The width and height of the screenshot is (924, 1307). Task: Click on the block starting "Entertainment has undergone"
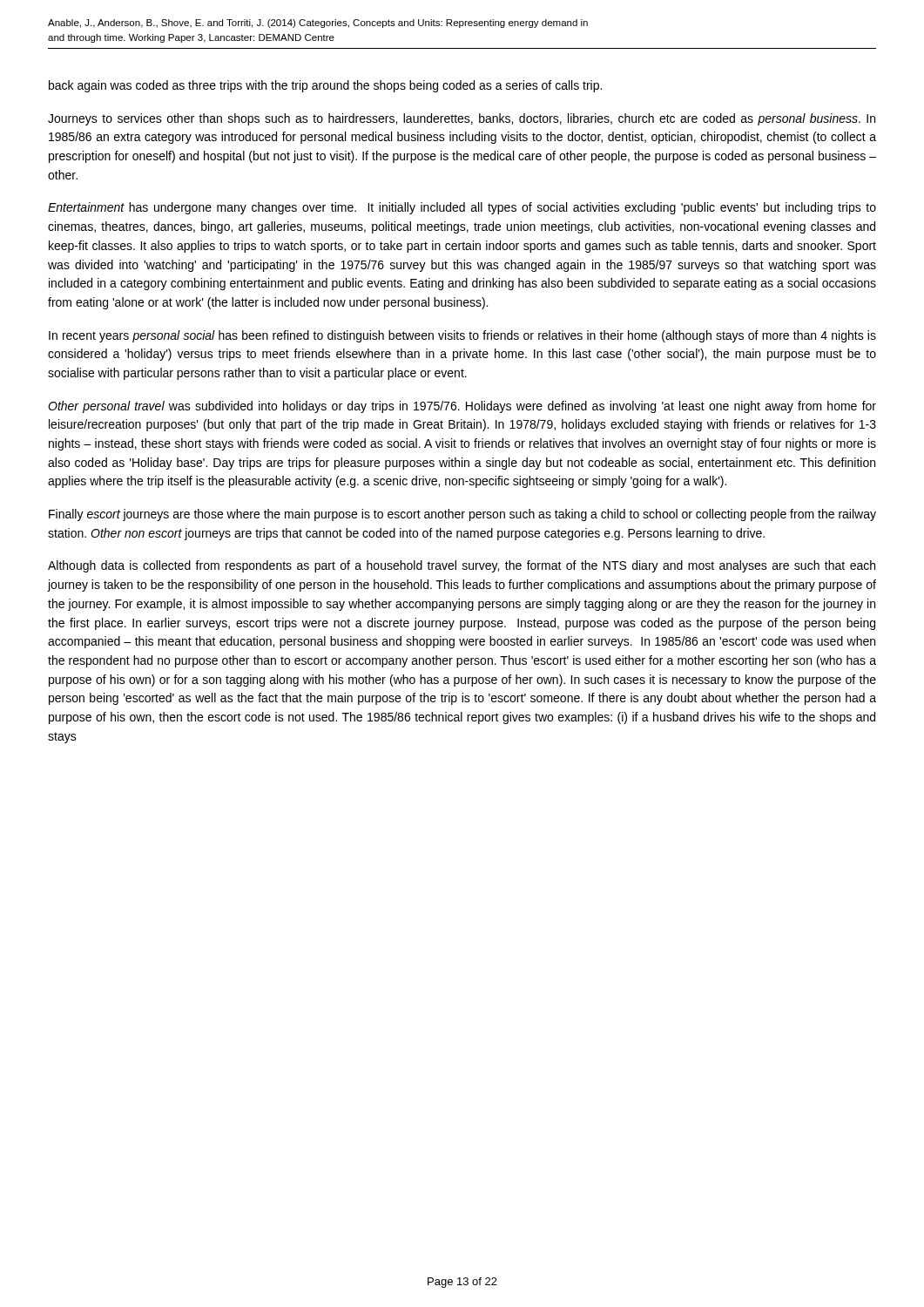[462, 255]
